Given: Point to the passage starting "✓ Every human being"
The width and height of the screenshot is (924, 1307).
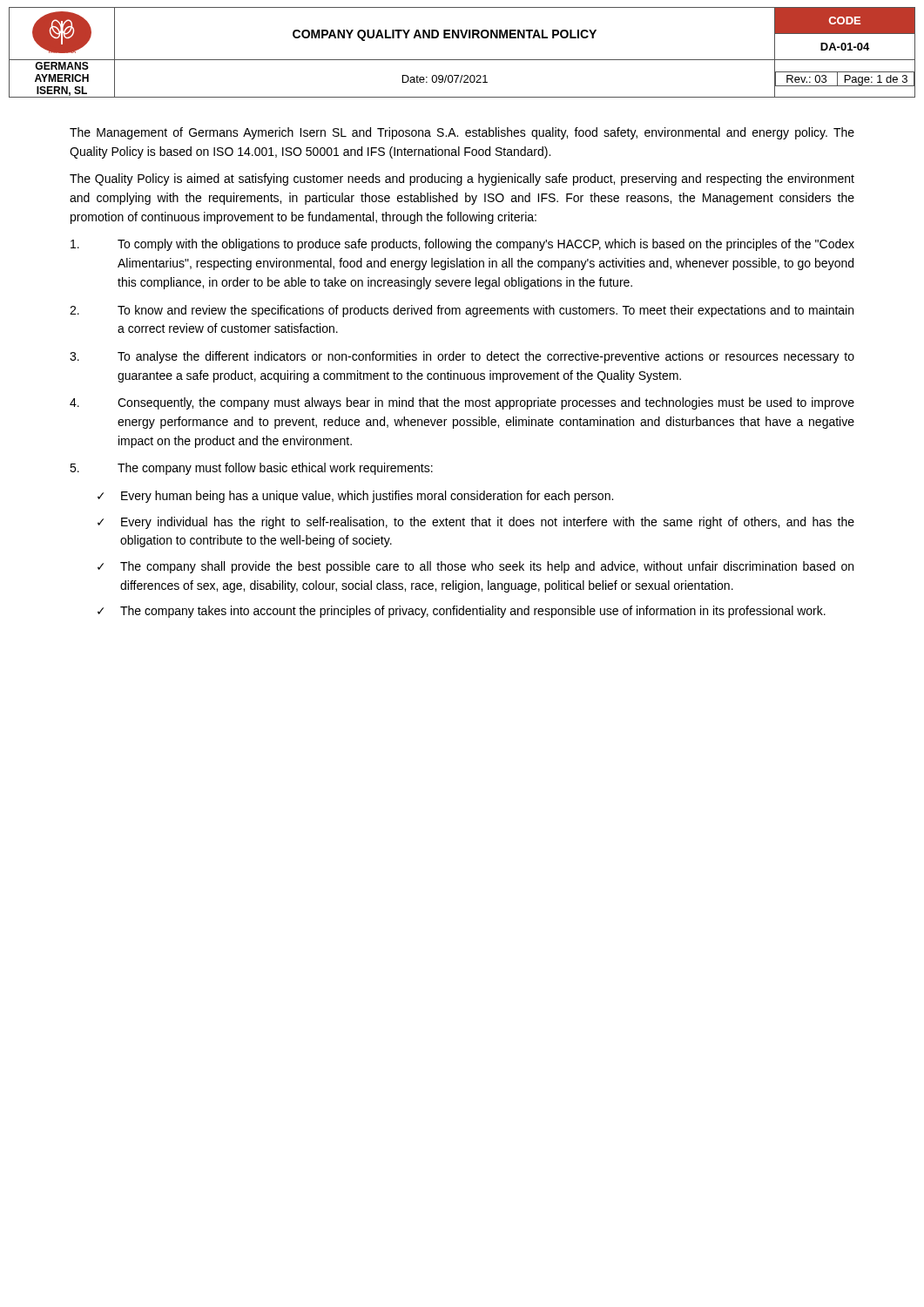Looking at the screenshot, I should point(475,497).
